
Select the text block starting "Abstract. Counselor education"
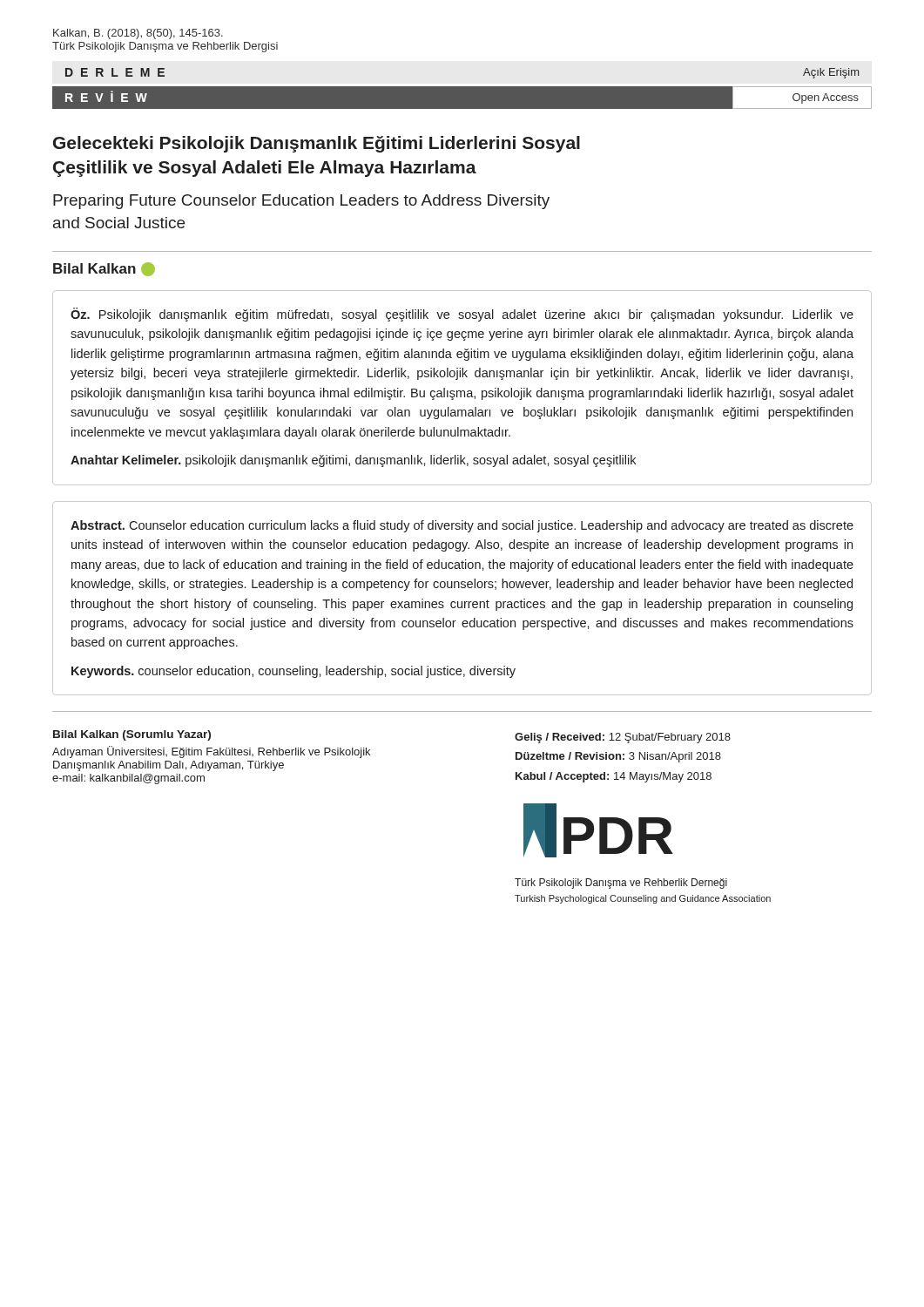[x=462, y=598]
